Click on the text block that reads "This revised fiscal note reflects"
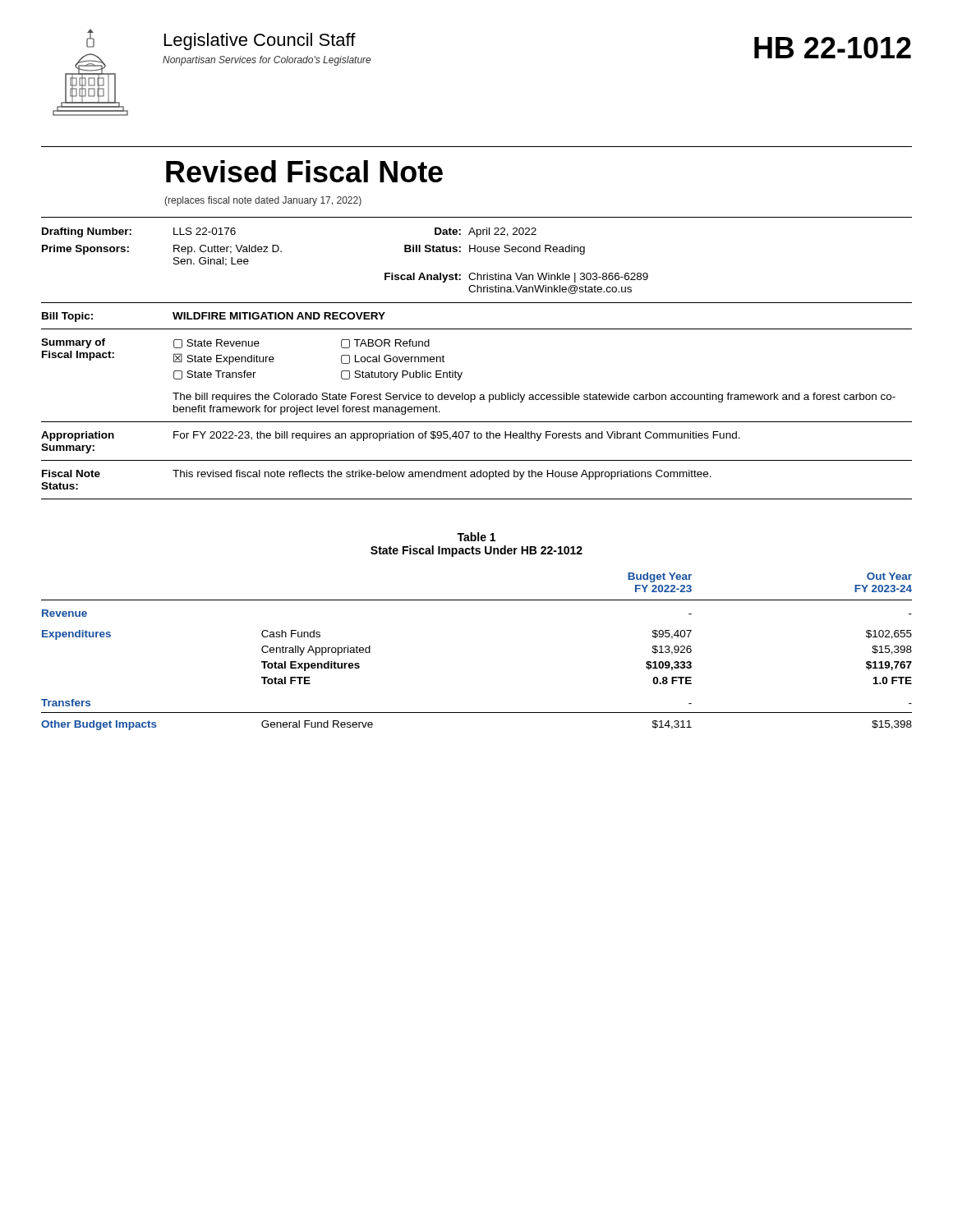The image size is (953, 1232). click(x=442, y=473)
